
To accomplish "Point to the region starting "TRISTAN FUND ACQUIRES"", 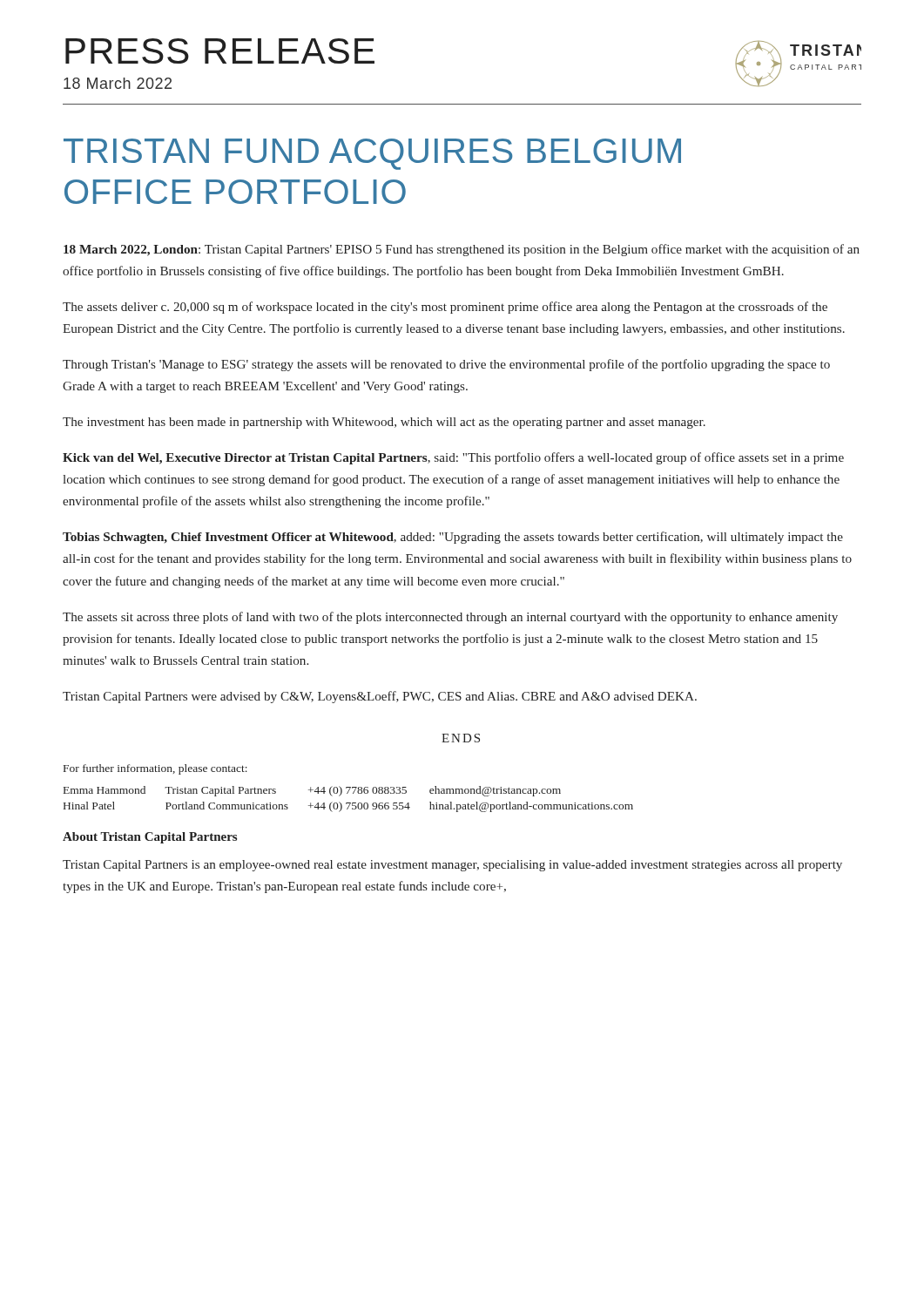I will coord(462,172).
